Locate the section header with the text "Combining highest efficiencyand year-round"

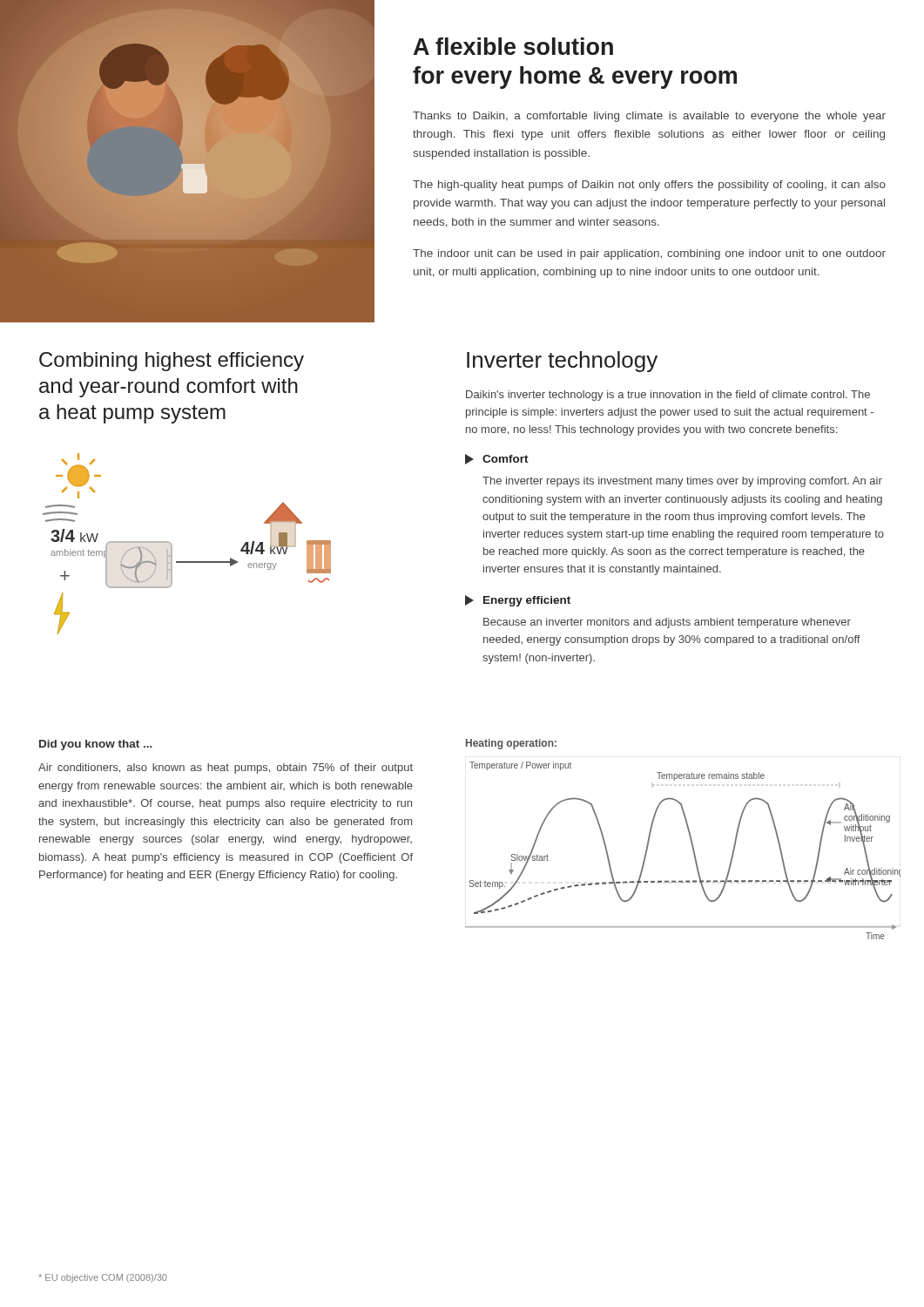(x=171, y=386)
